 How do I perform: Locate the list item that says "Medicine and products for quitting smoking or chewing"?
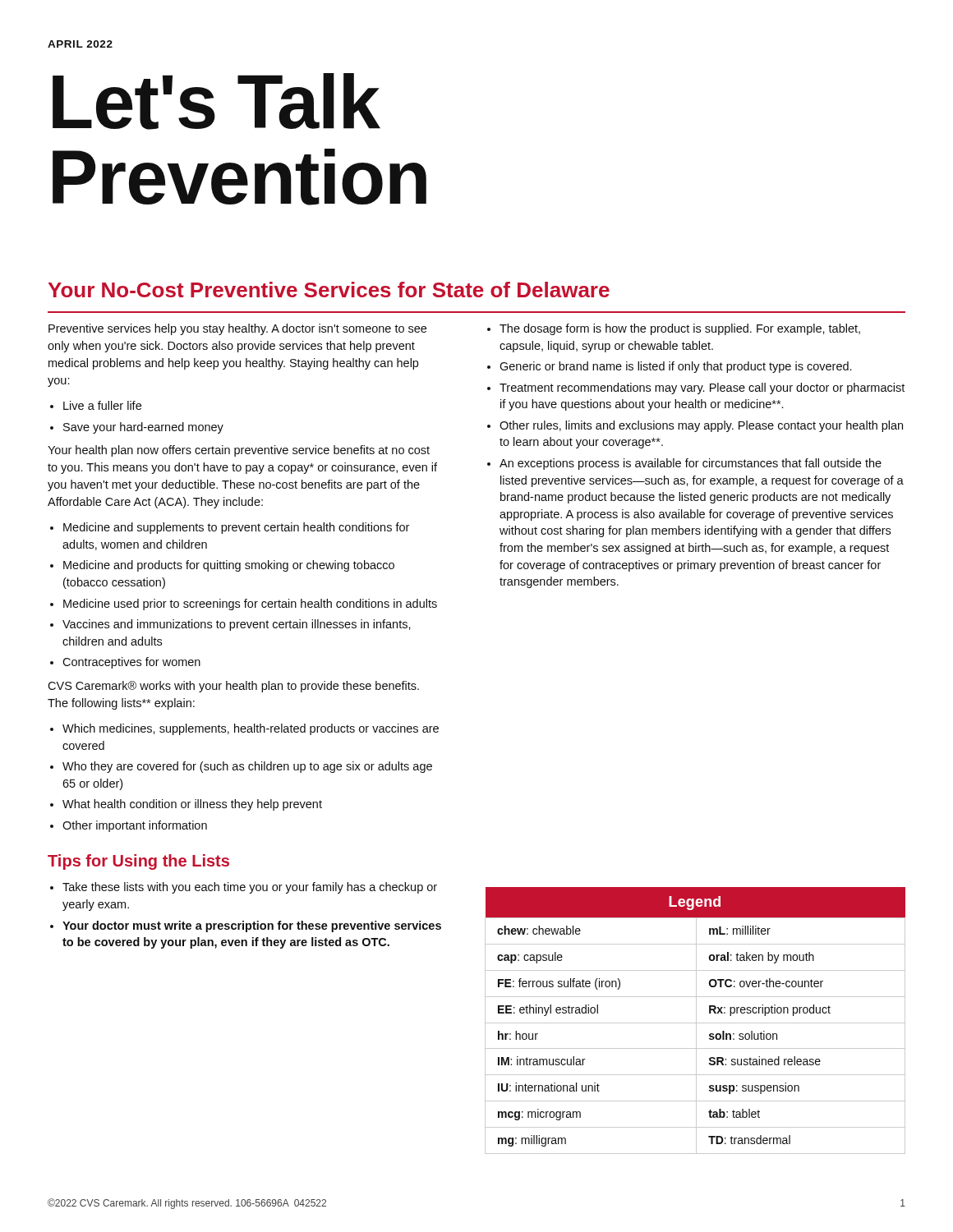pos(245,574)
